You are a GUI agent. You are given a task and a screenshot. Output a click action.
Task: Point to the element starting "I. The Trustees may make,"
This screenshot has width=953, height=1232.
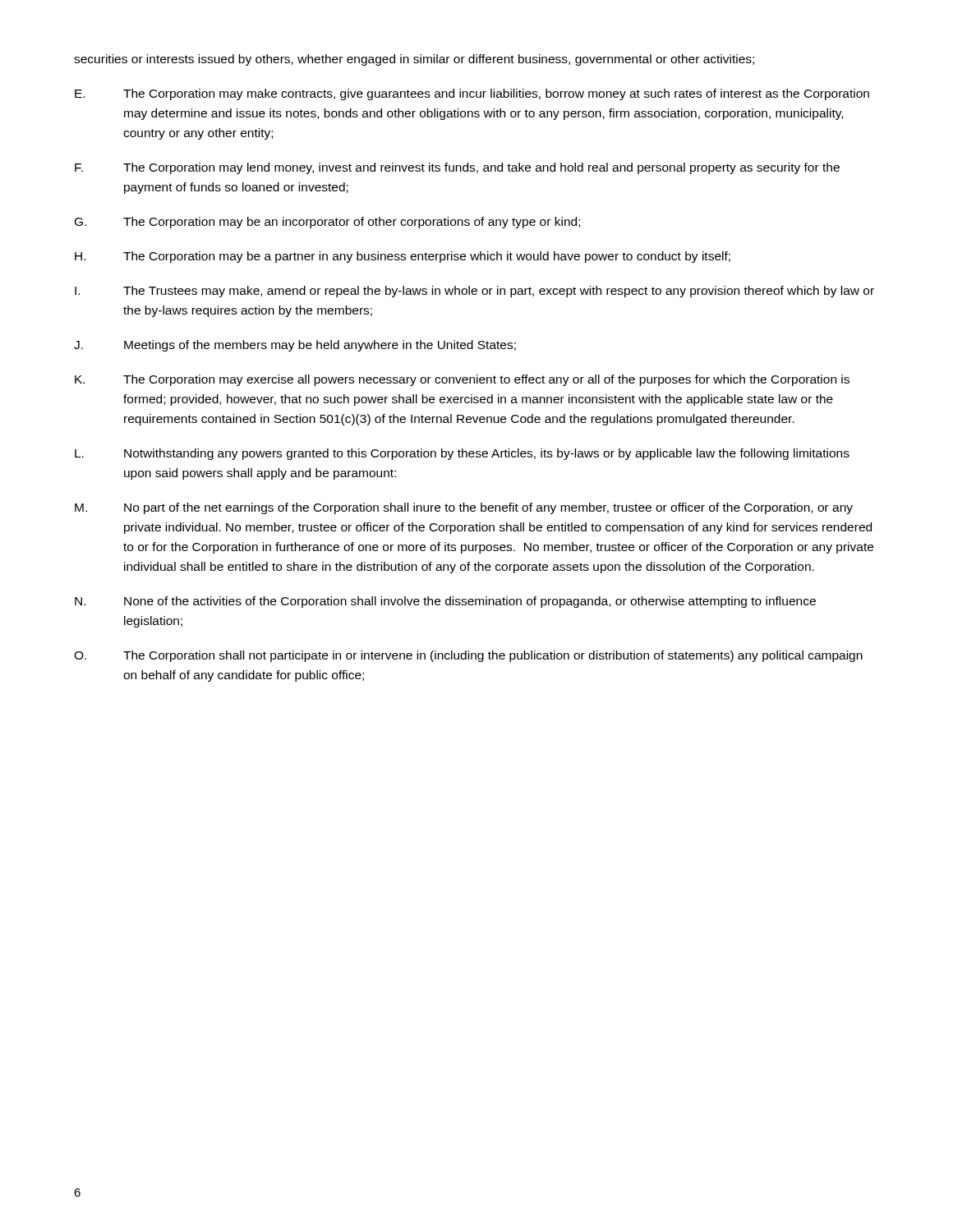point(476,301)
